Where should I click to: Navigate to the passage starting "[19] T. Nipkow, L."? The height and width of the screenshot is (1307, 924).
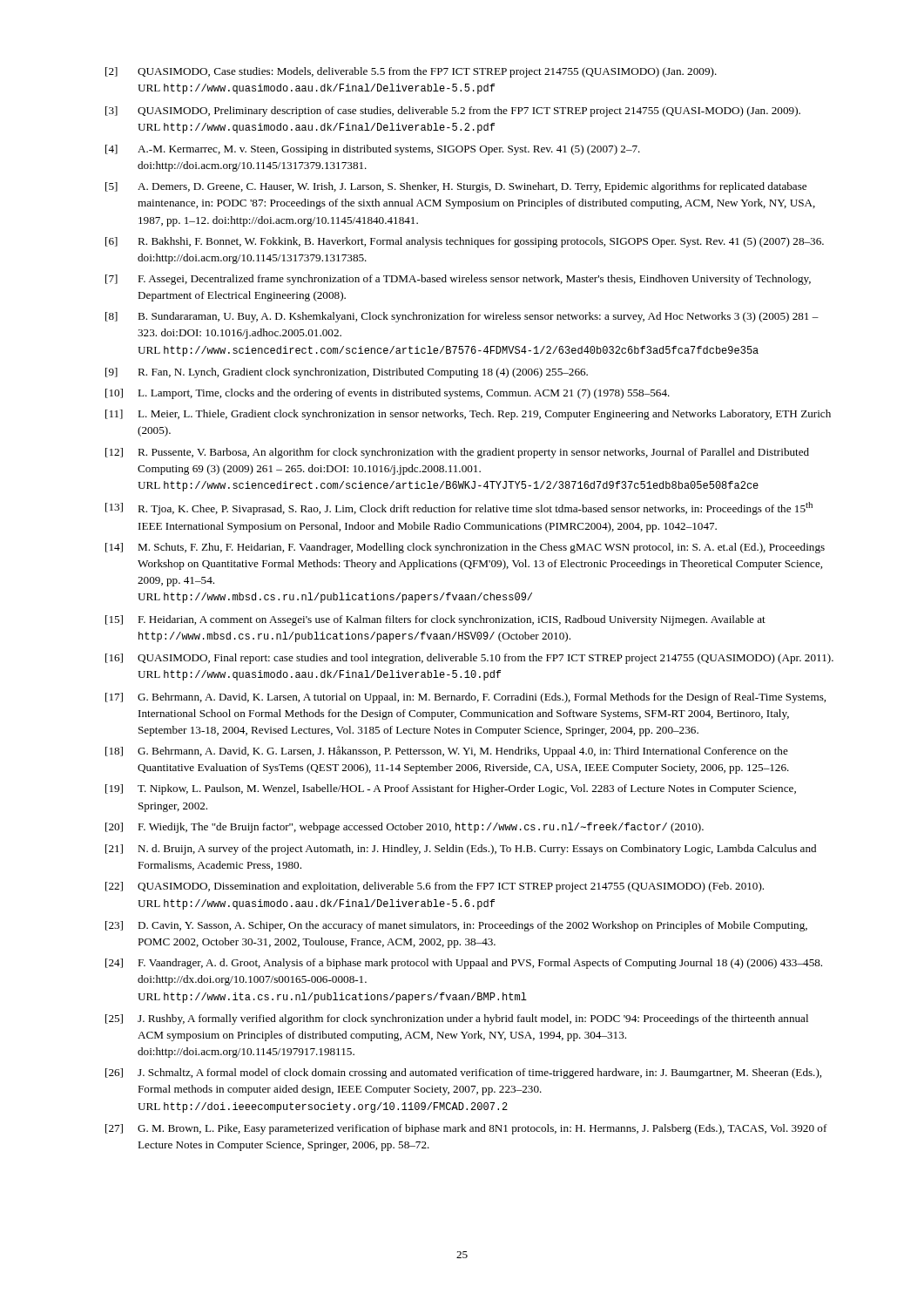[471, 797]
